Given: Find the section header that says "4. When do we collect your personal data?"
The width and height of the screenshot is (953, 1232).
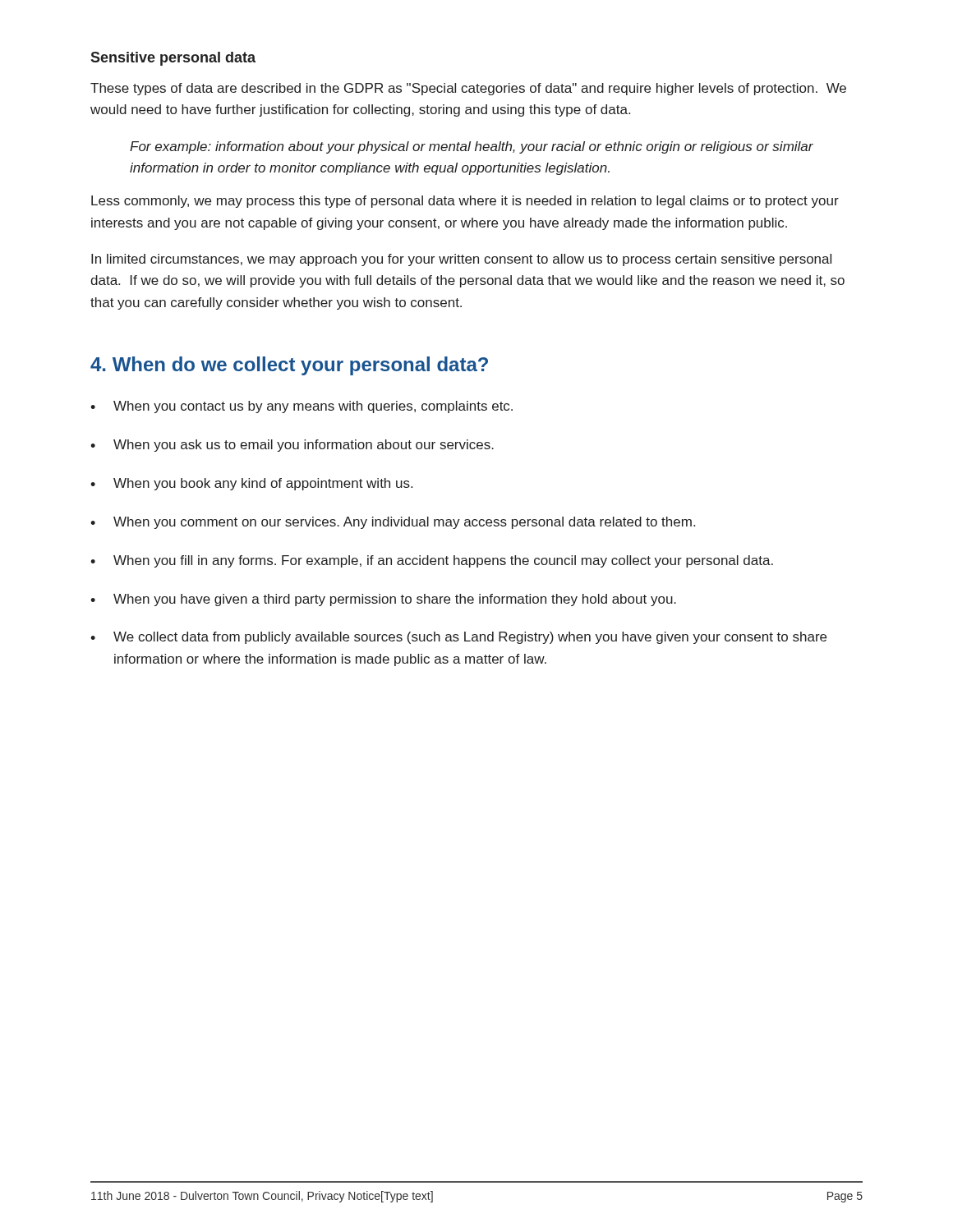Looking at the screenshot, I should pyautogui.click(x=290, y=364).
